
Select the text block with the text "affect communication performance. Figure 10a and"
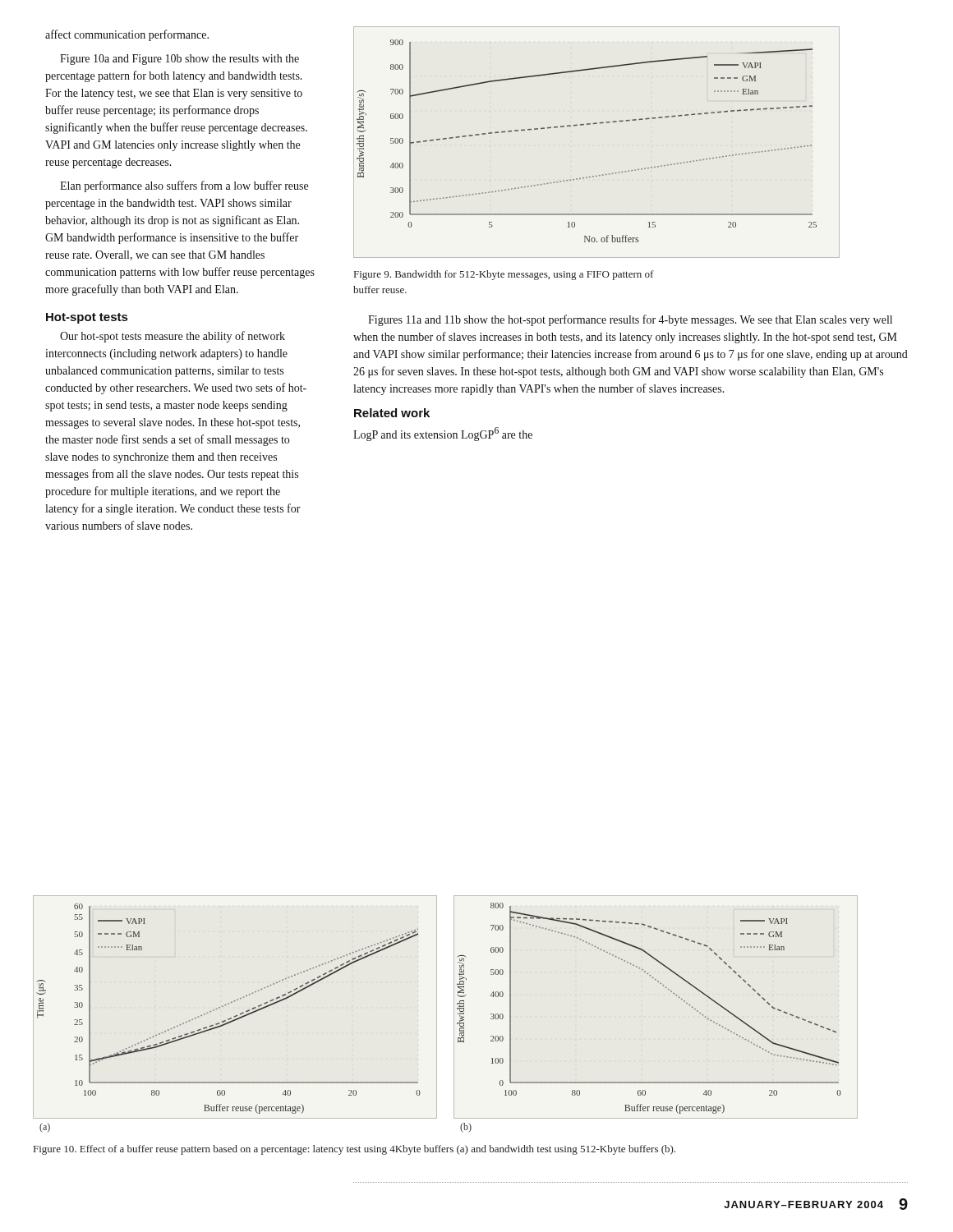(181, 162)
